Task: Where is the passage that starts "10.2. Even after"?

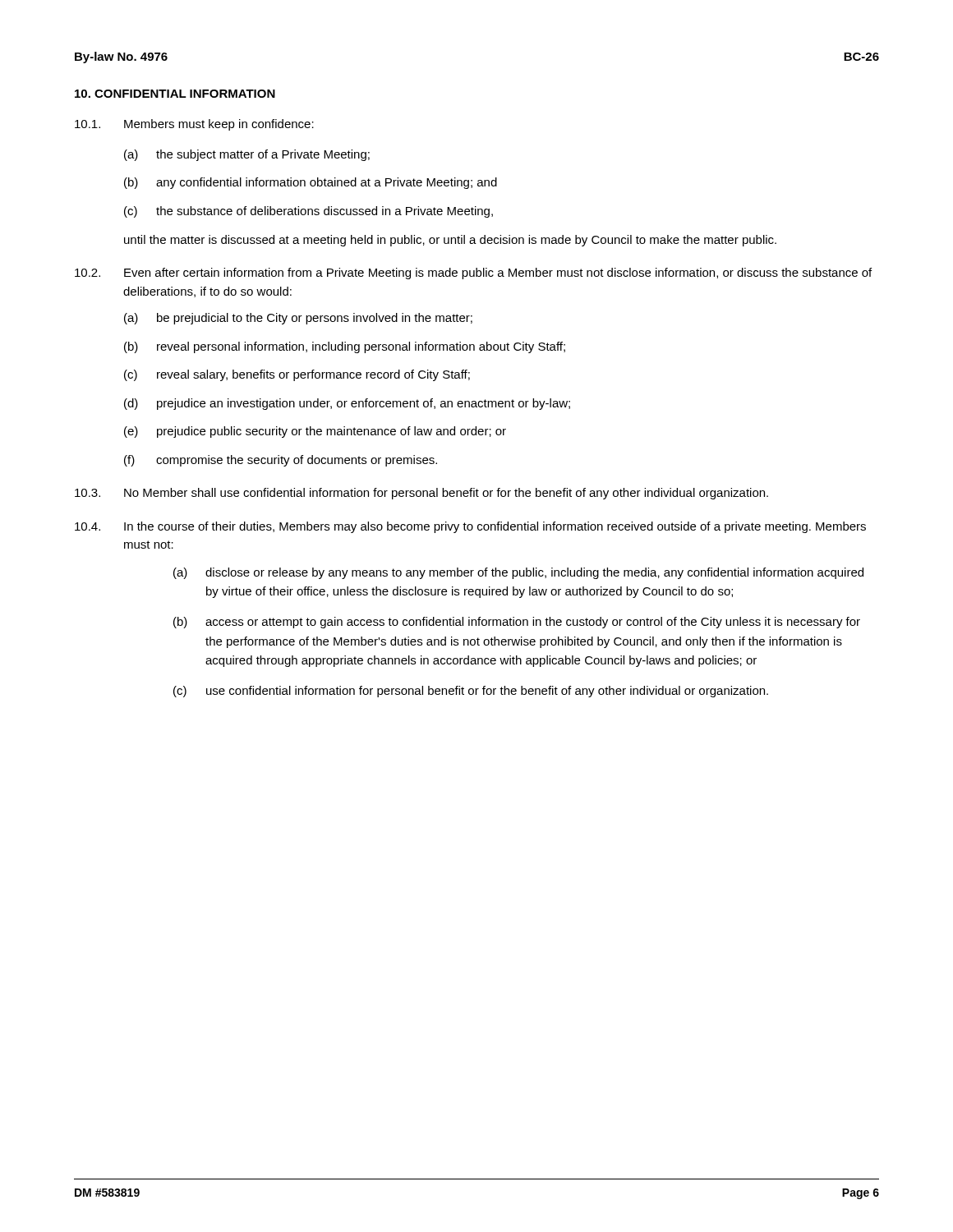Action: [476, 282]
